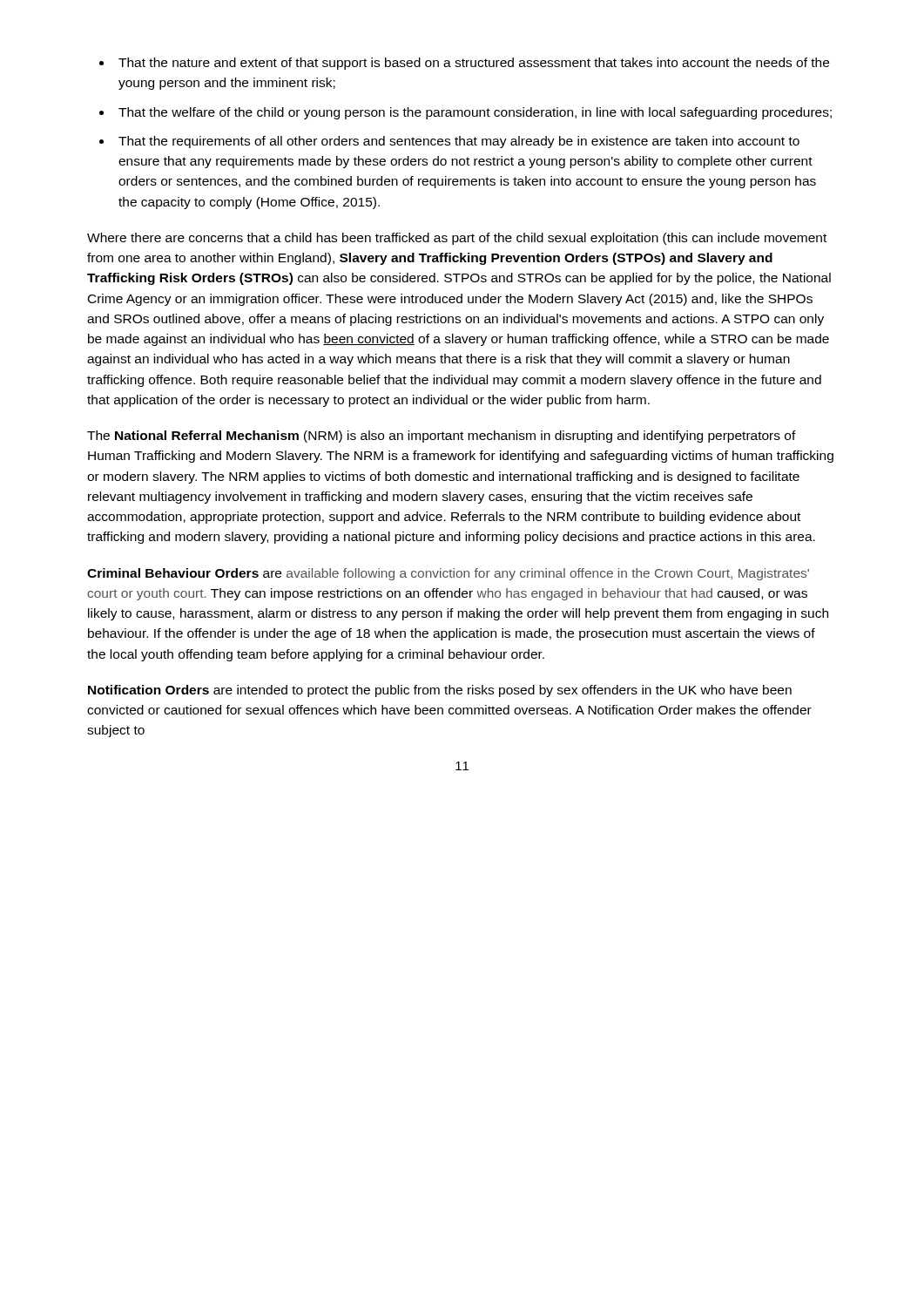Locate the block of text that opens with "That the welfare of the"
The image size is (924, 1307).
tap(476, 112)
